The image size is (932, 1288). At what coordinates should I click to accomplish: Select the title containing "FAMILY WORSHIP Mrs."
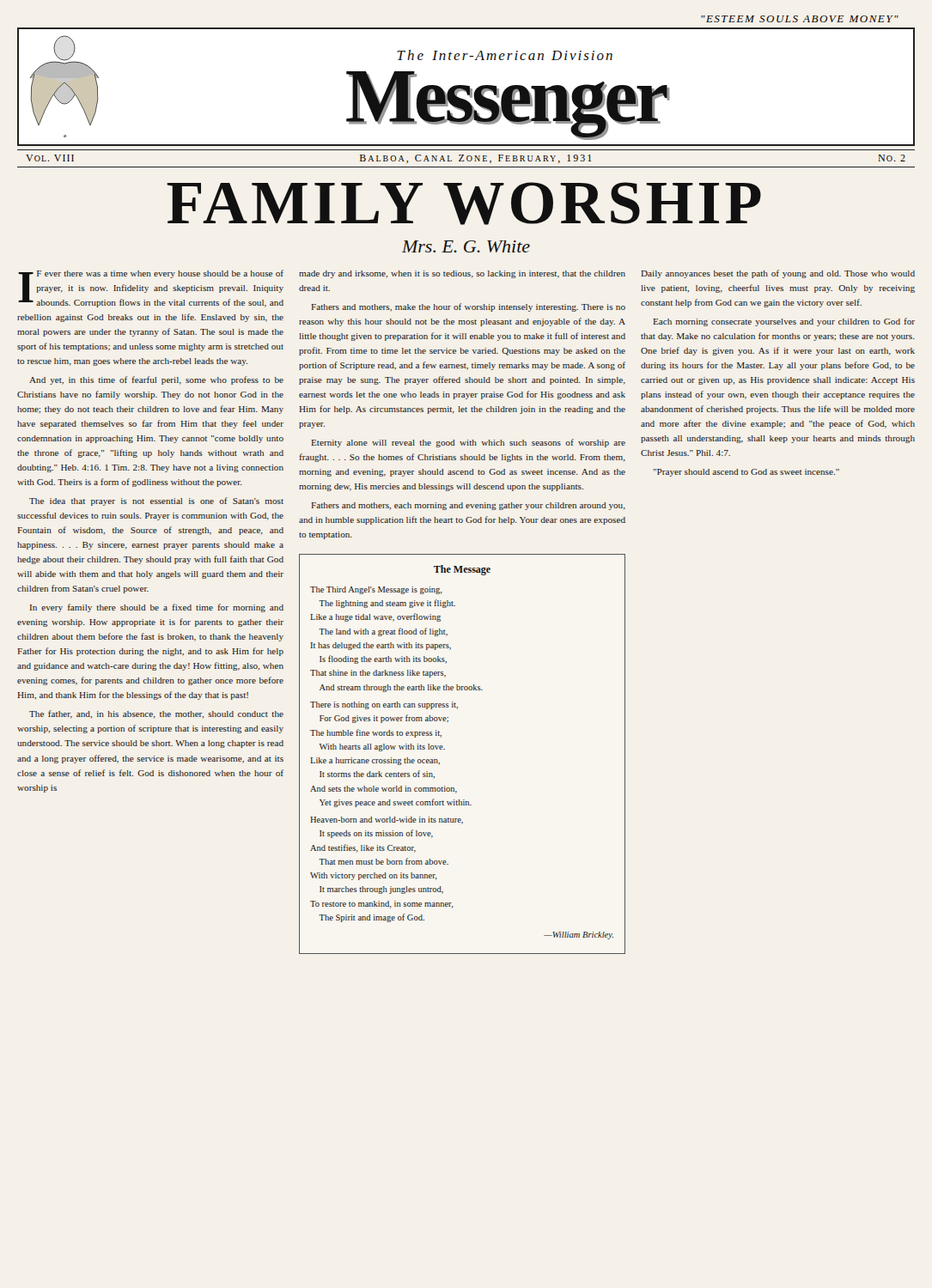pyautogui.click(x=466, y=215)
